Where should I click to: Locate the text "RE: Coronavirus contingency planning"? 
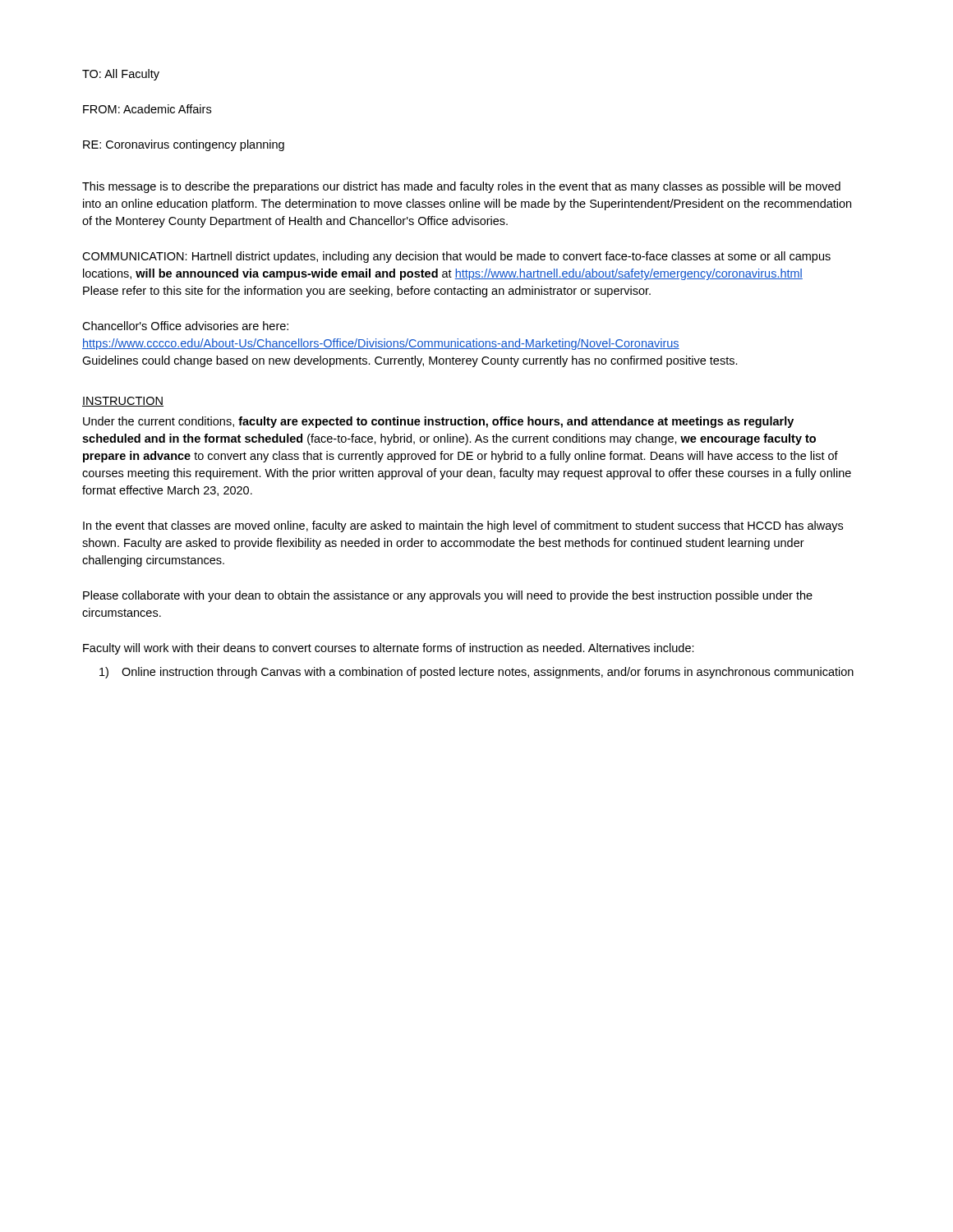(x=184, y=145)
